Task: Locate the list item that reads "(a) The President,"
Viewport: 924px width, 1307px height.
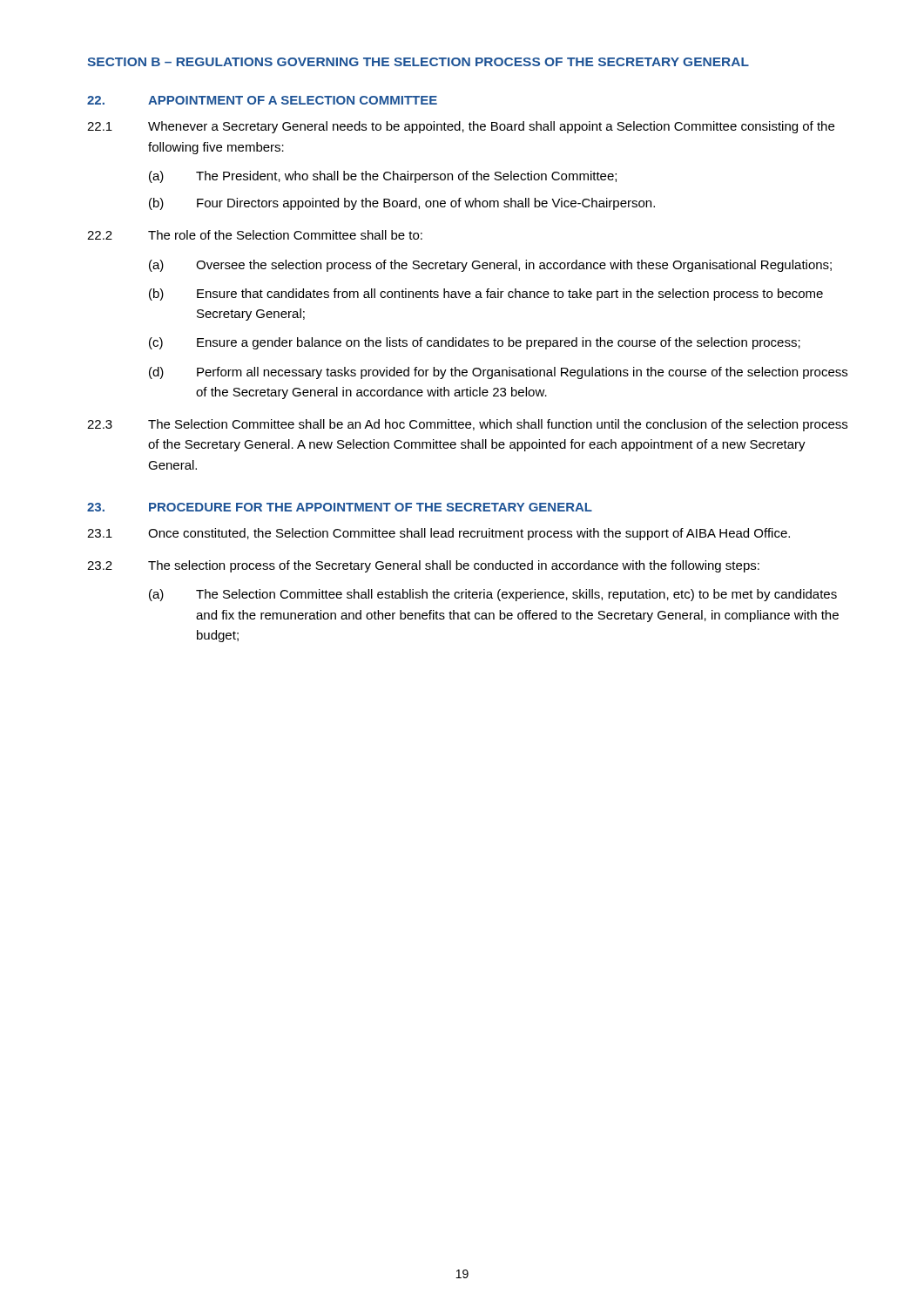Action: (499, 176)
